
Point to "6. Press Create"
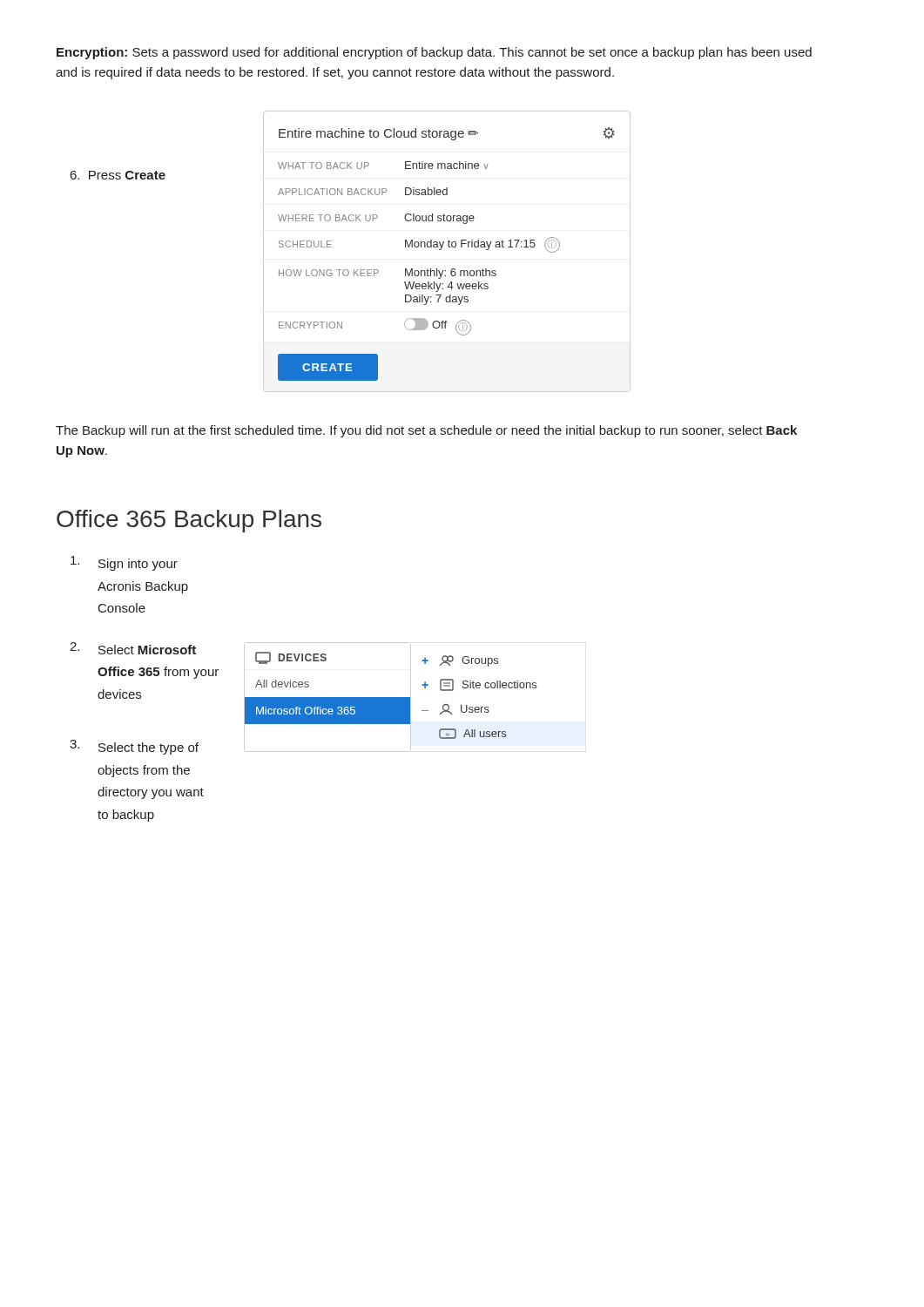[x=118, y=174]
